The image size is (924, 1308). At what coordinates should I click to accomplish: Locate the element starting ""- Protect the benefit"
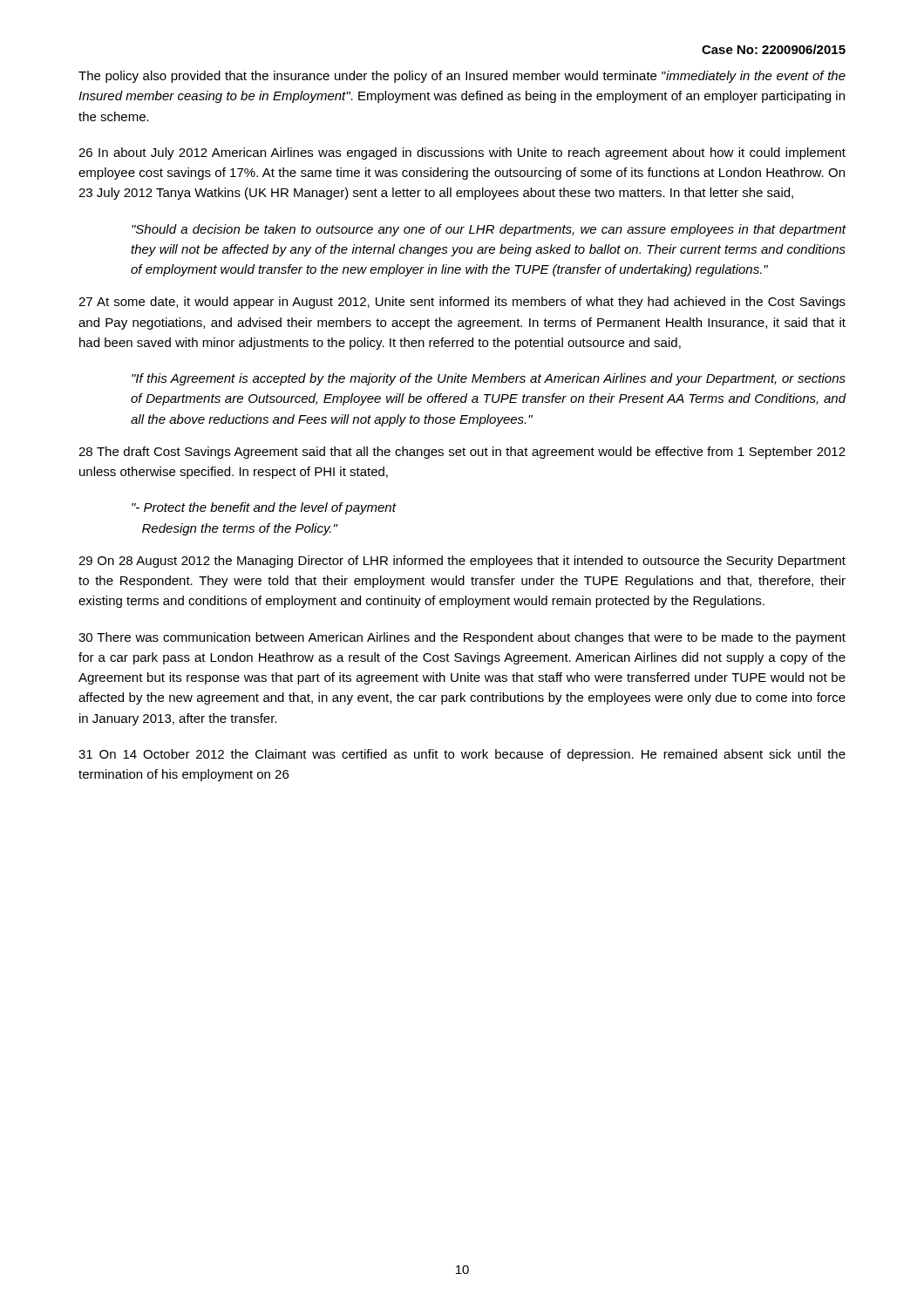pos(263,517)
